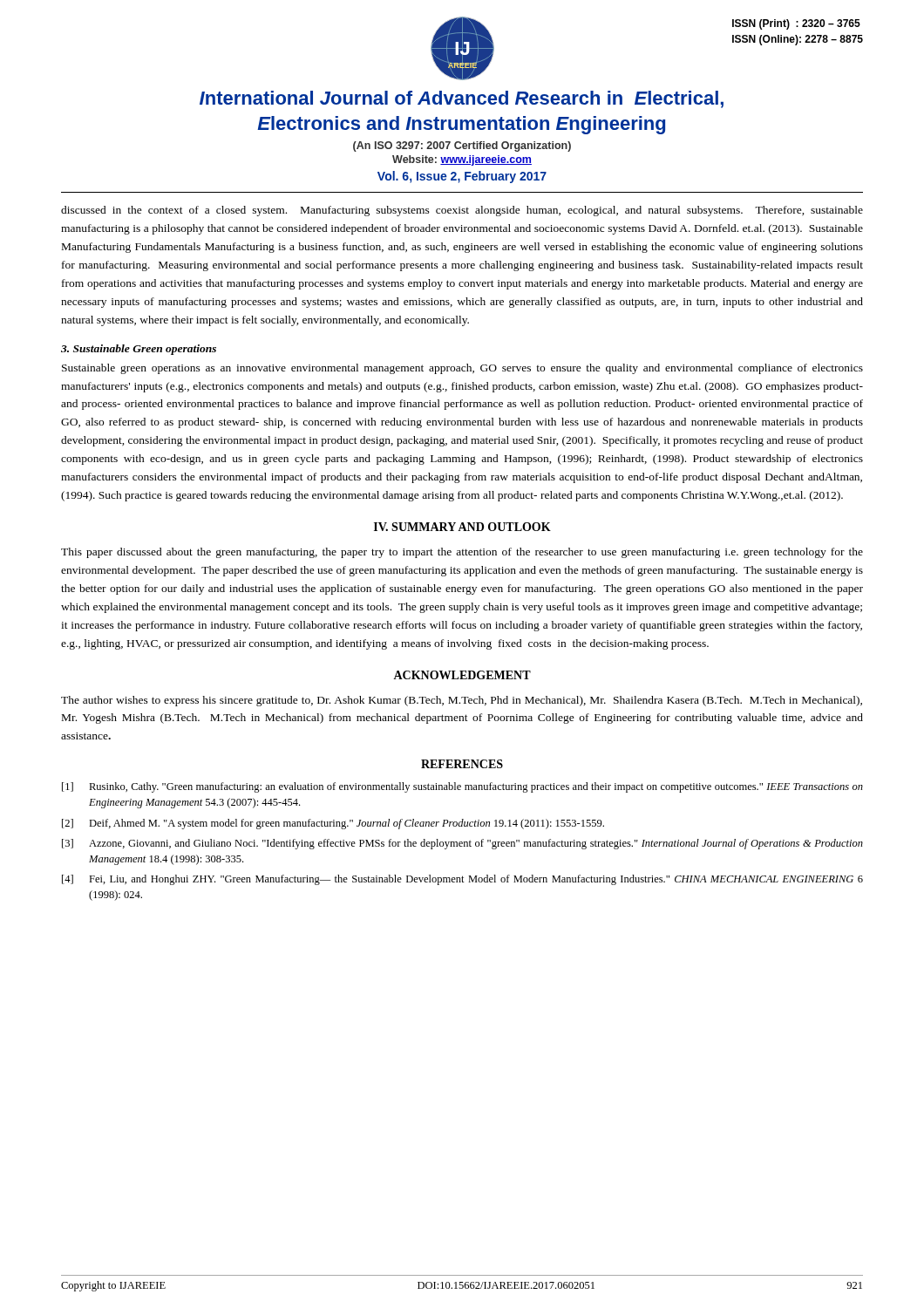
Task: Click the title that begins "International Journal of Advanced Research in"
Action: (462, 111)
